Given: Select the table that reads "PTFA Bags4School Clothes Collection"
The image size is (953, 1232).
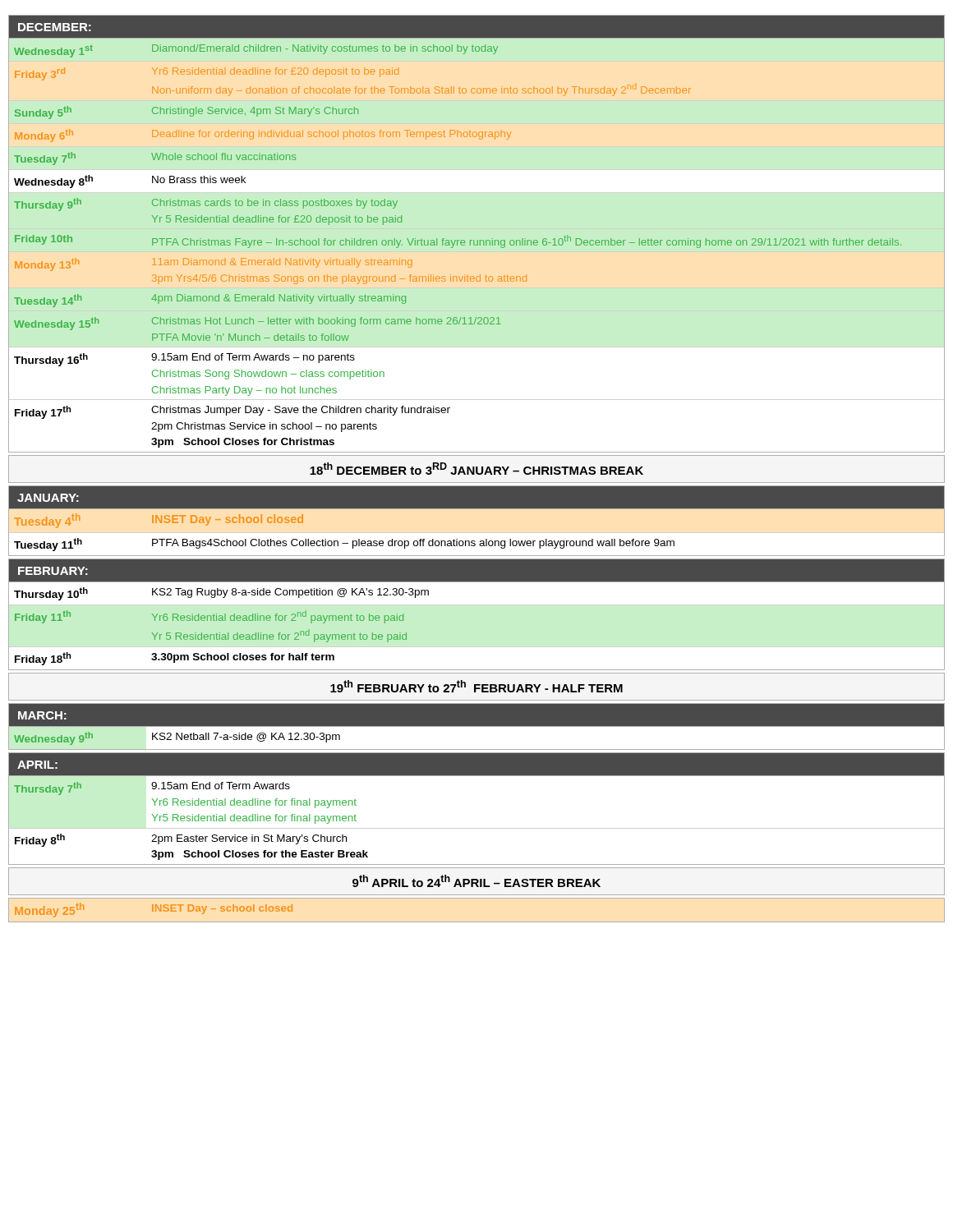Looking at the screenshot, I should [476, 532].
